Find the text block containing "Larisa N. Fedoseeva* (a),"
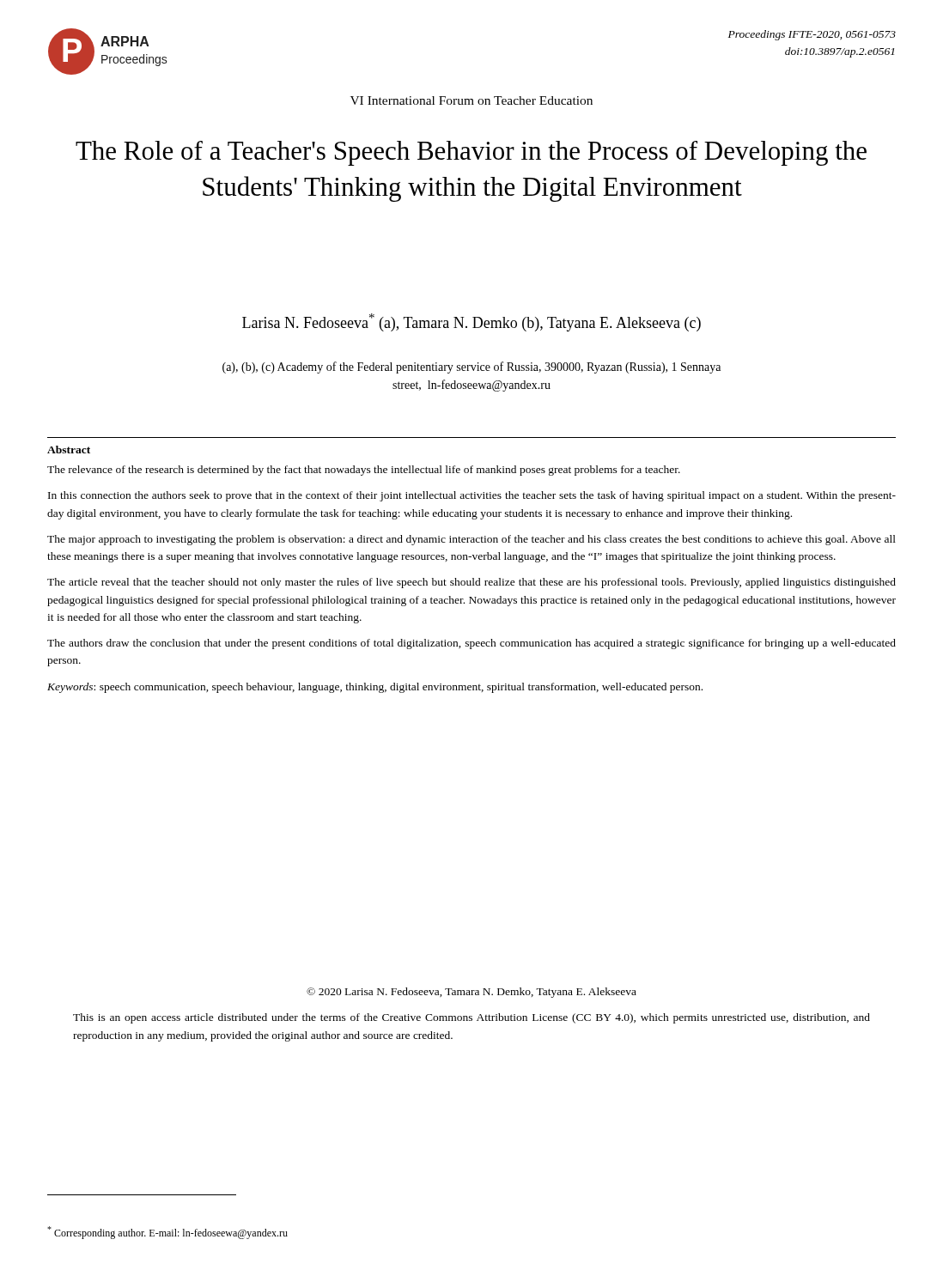The image size is (943, 1288). tap(472, 321)
